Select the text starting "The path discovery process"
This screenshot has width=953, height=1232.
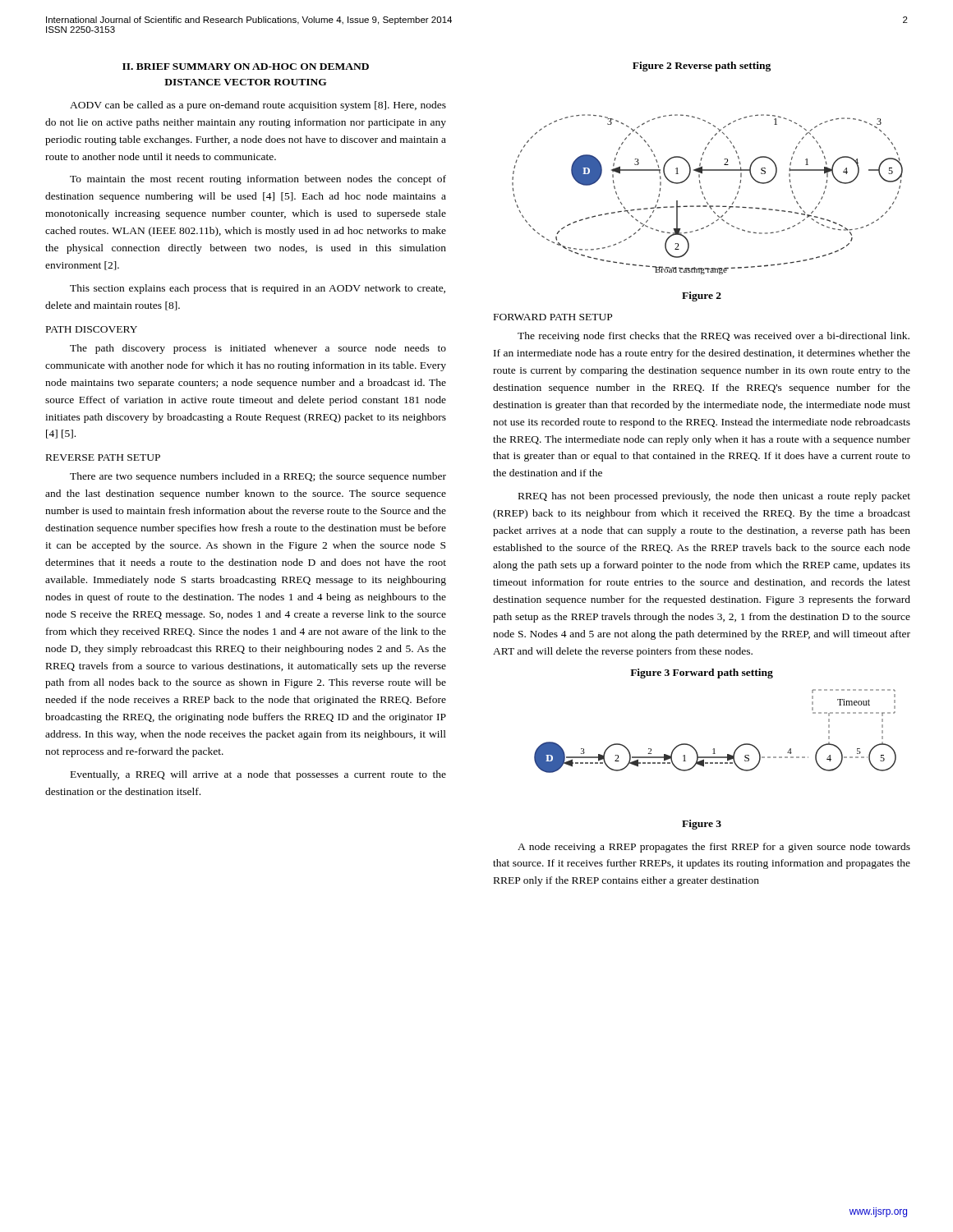(246, 391)
